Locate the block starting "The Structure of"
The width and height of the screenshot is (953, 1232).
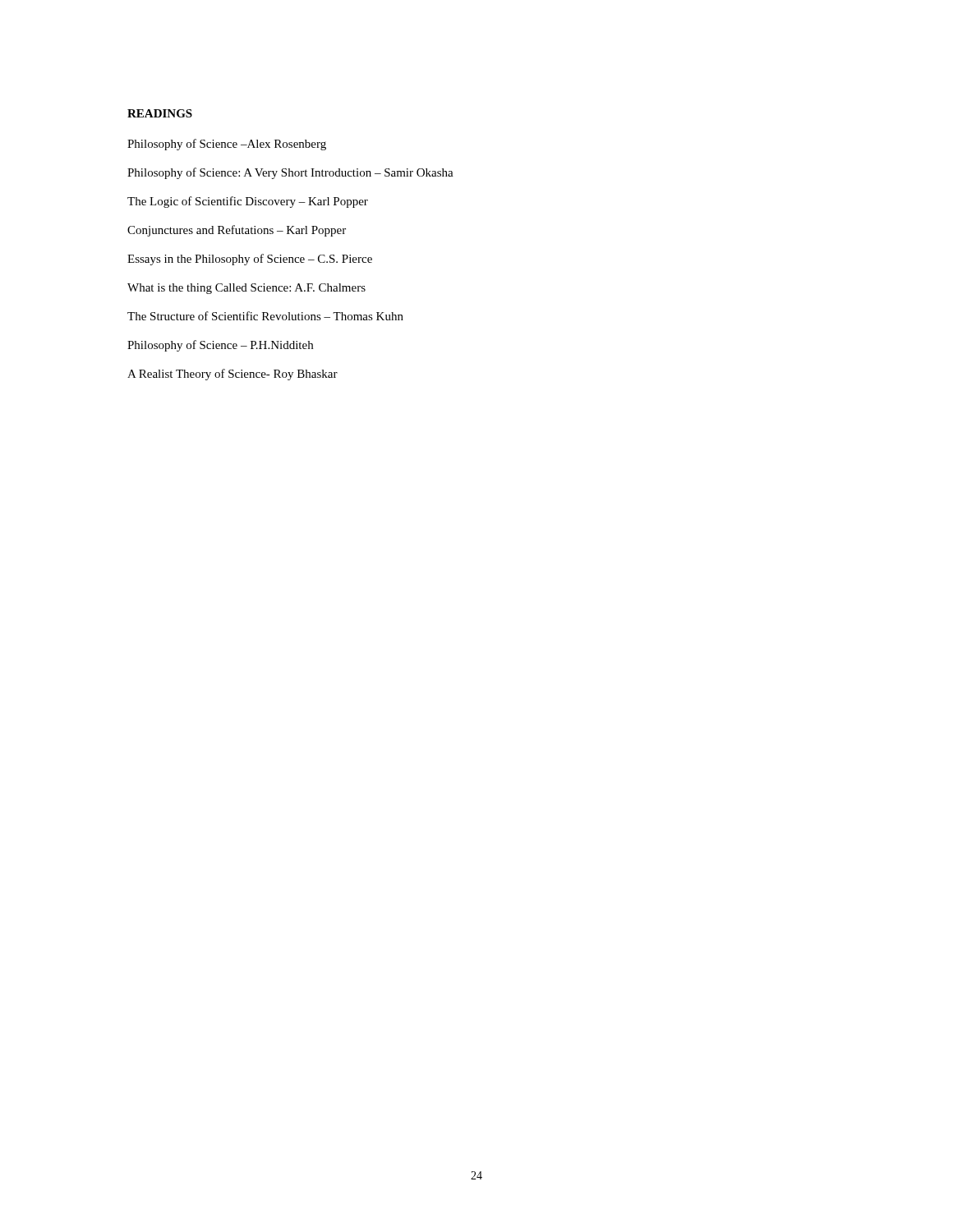point(265,316)
